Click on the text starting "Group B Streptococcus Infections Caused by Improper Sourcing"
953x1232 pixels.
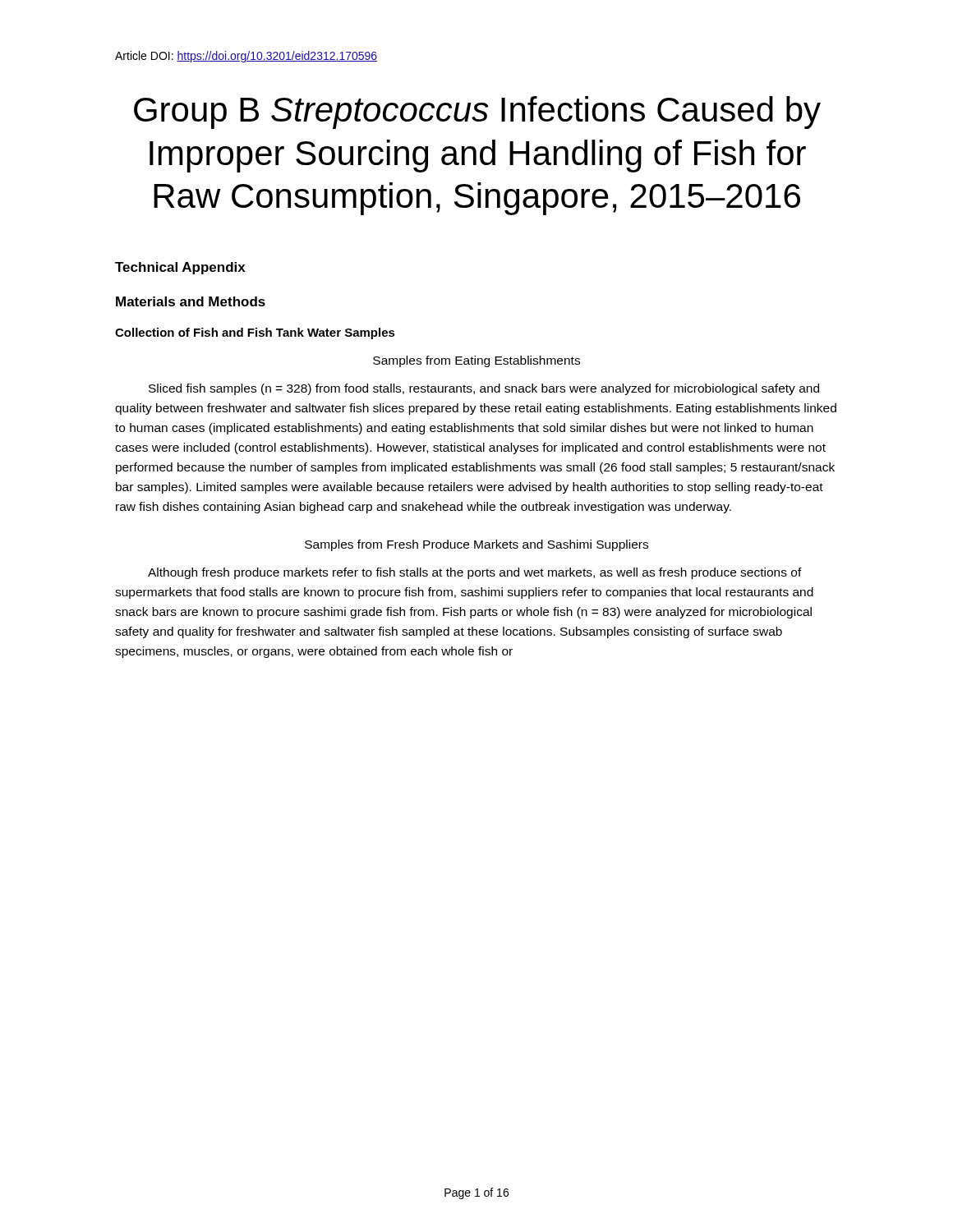pos(476,153)
